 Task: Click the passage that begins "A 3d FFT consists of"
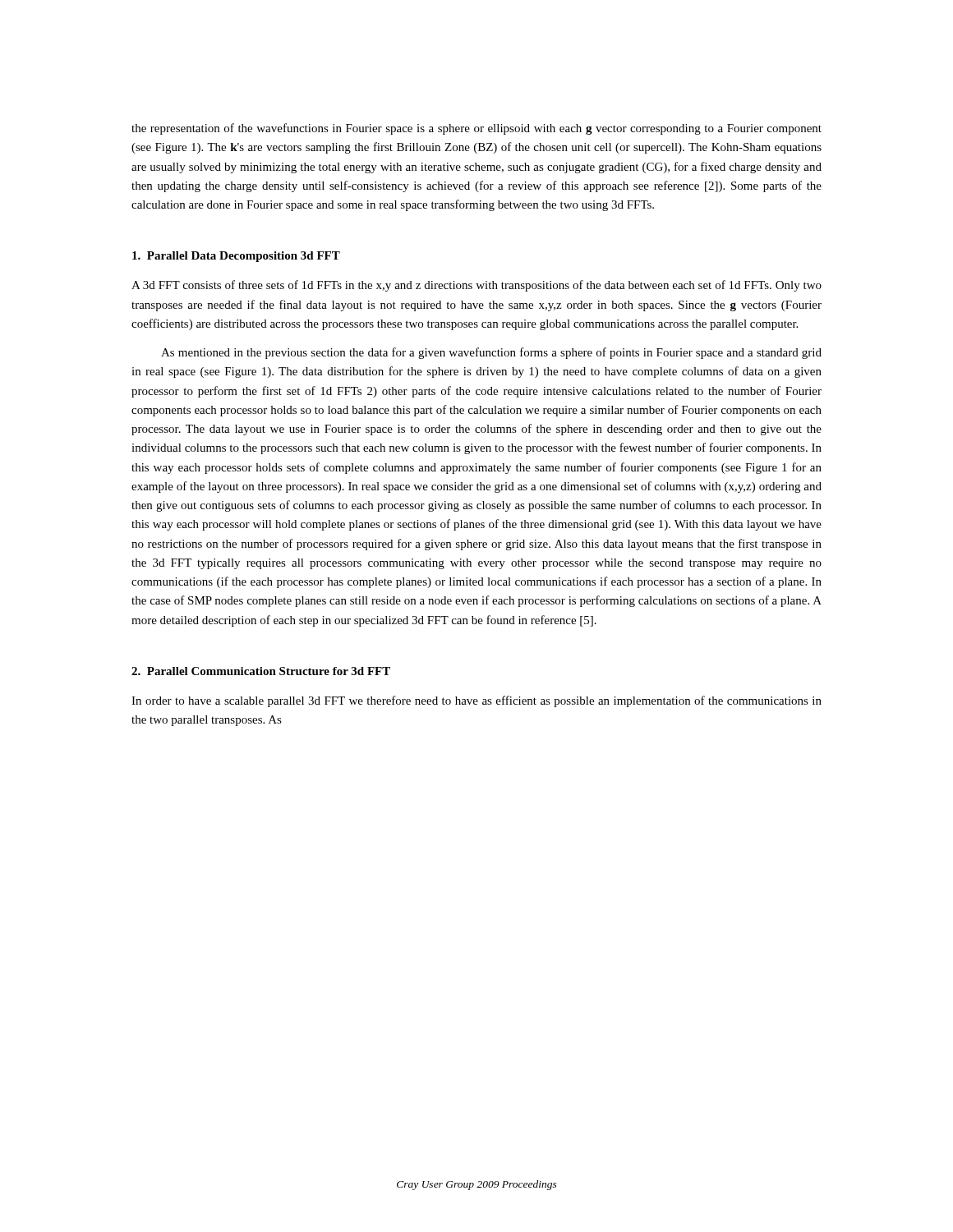coord(476,305)
